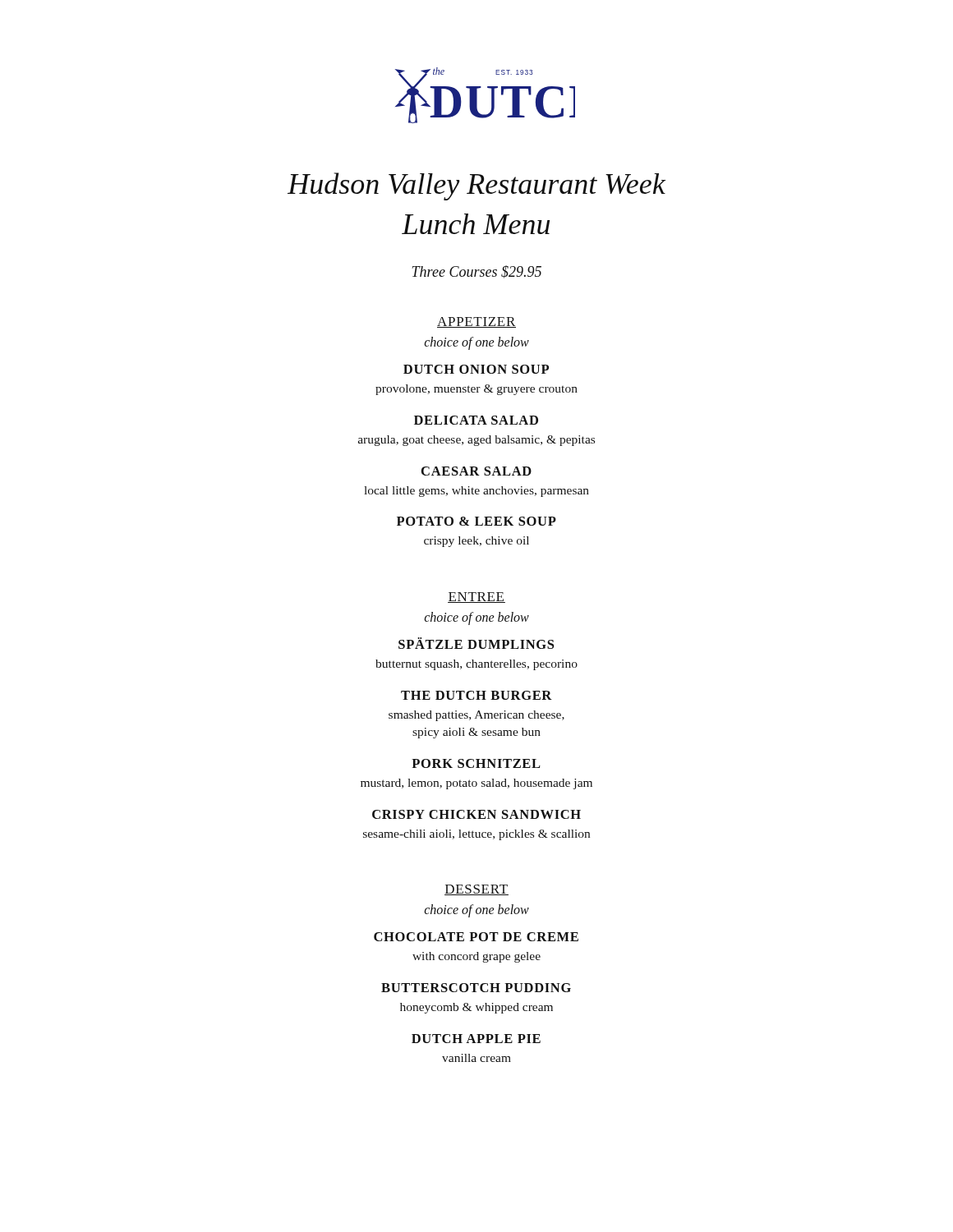The image size is (953, 1232).
Task: Point to the block starting "CHOCOLATE POT DE CREME with"
Action: point(476,947)
